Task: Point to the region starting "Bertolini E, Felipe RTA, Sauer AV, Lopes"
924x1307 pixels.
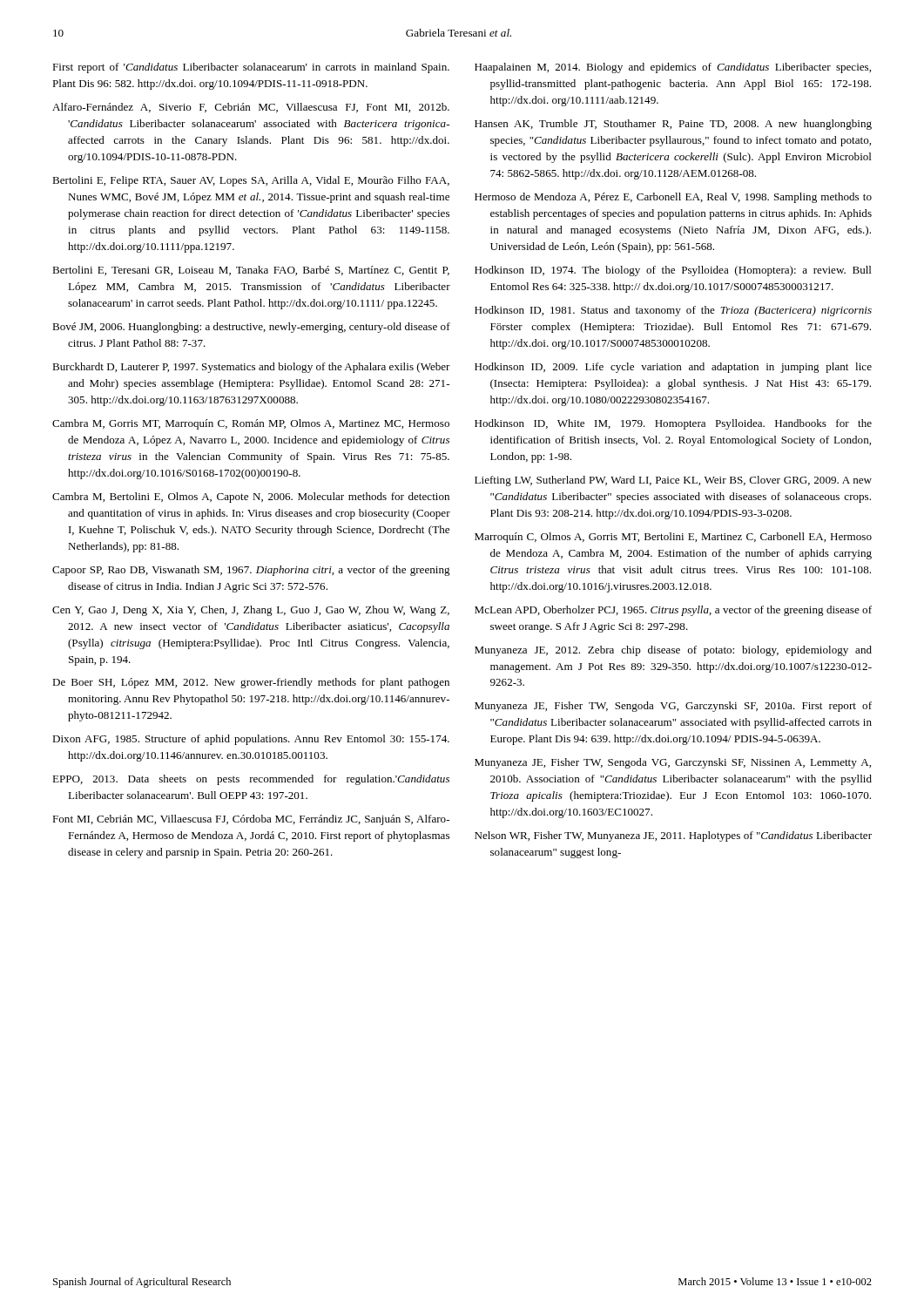Action: coord(251,213)
